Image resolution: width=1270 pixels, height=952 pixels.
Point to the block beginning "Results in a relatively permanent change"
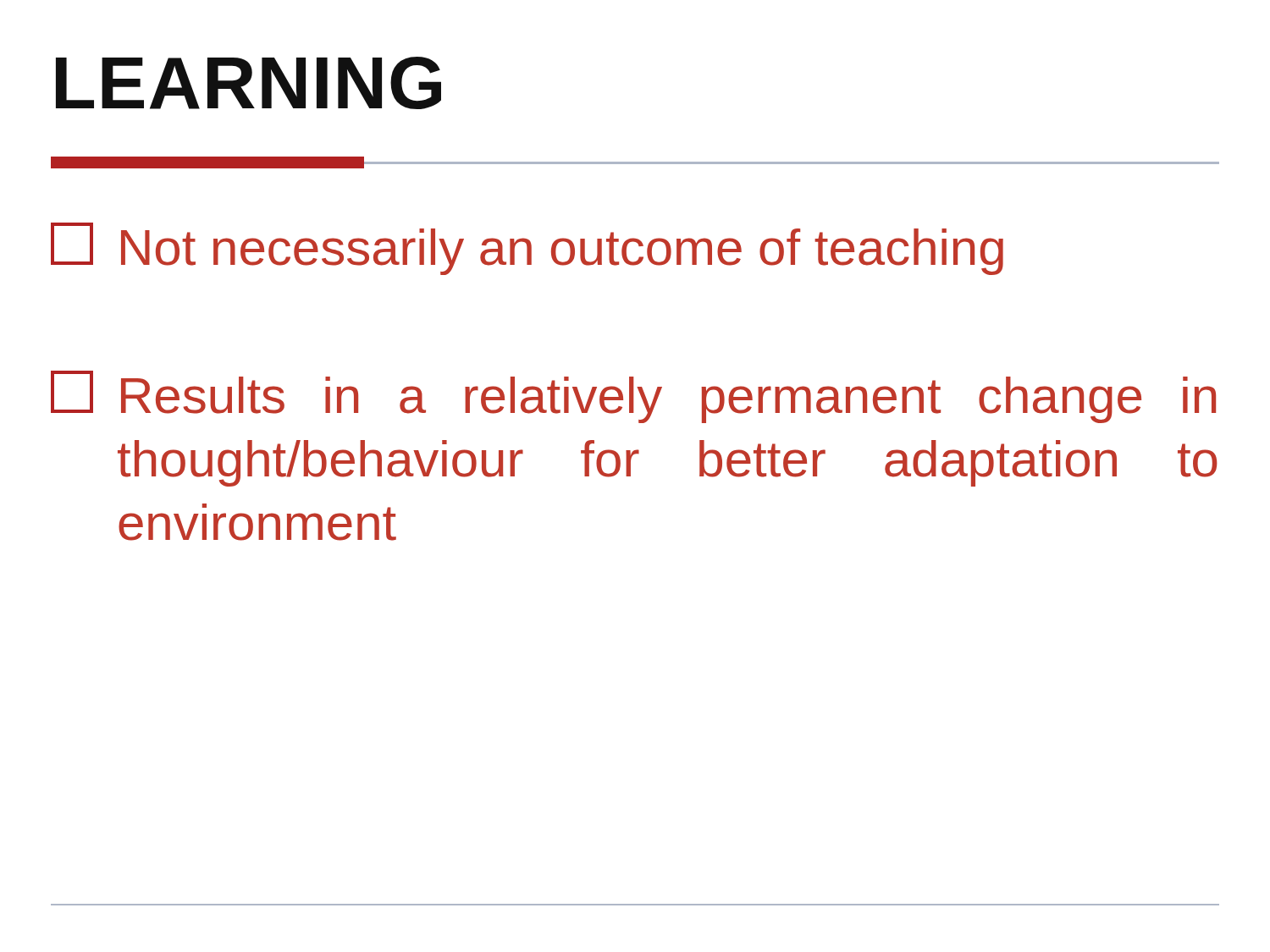click(x=635, y=459)
